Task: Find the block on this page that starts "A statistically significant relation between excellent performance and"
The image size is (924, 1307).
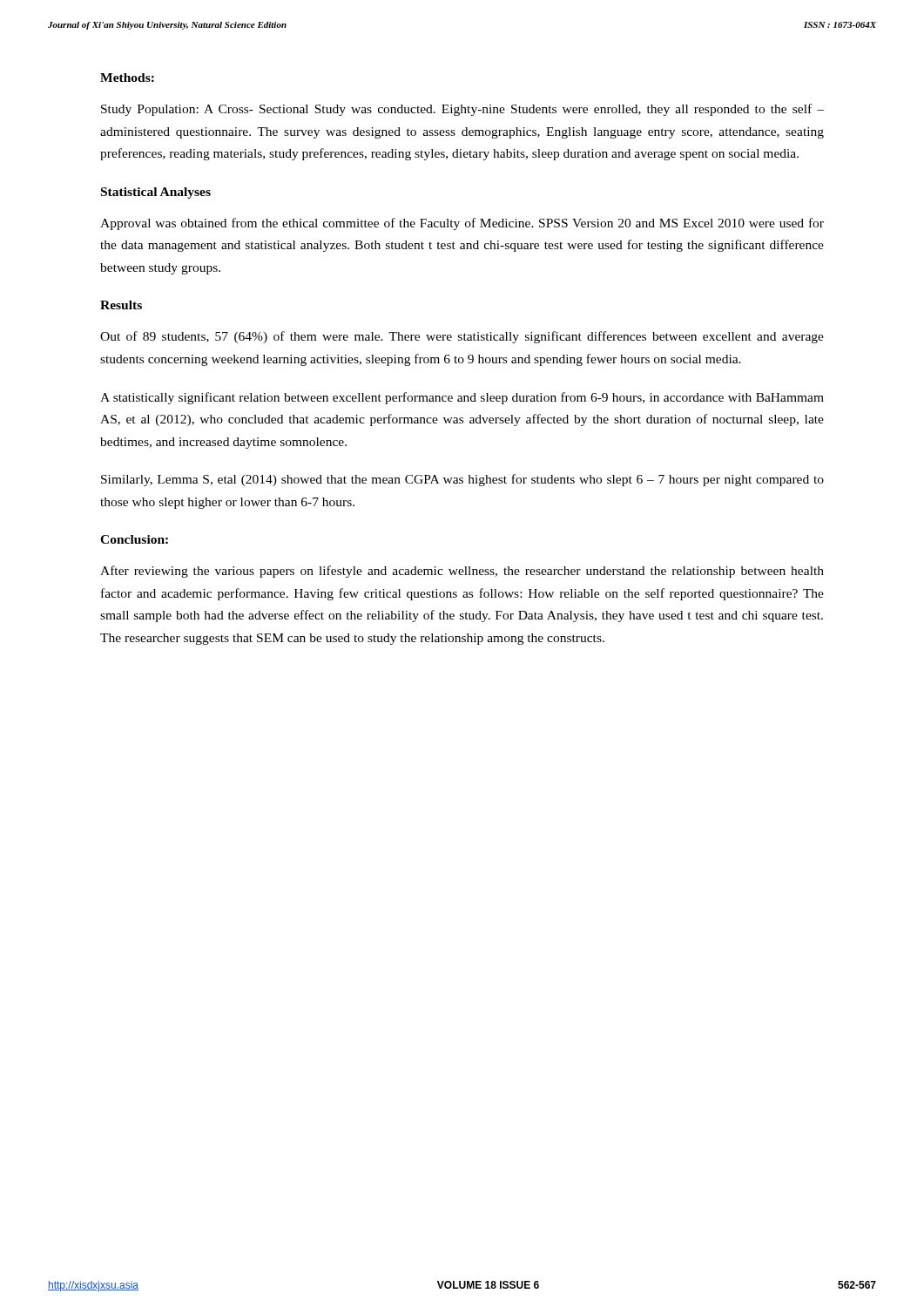Action: click(462, 419)
